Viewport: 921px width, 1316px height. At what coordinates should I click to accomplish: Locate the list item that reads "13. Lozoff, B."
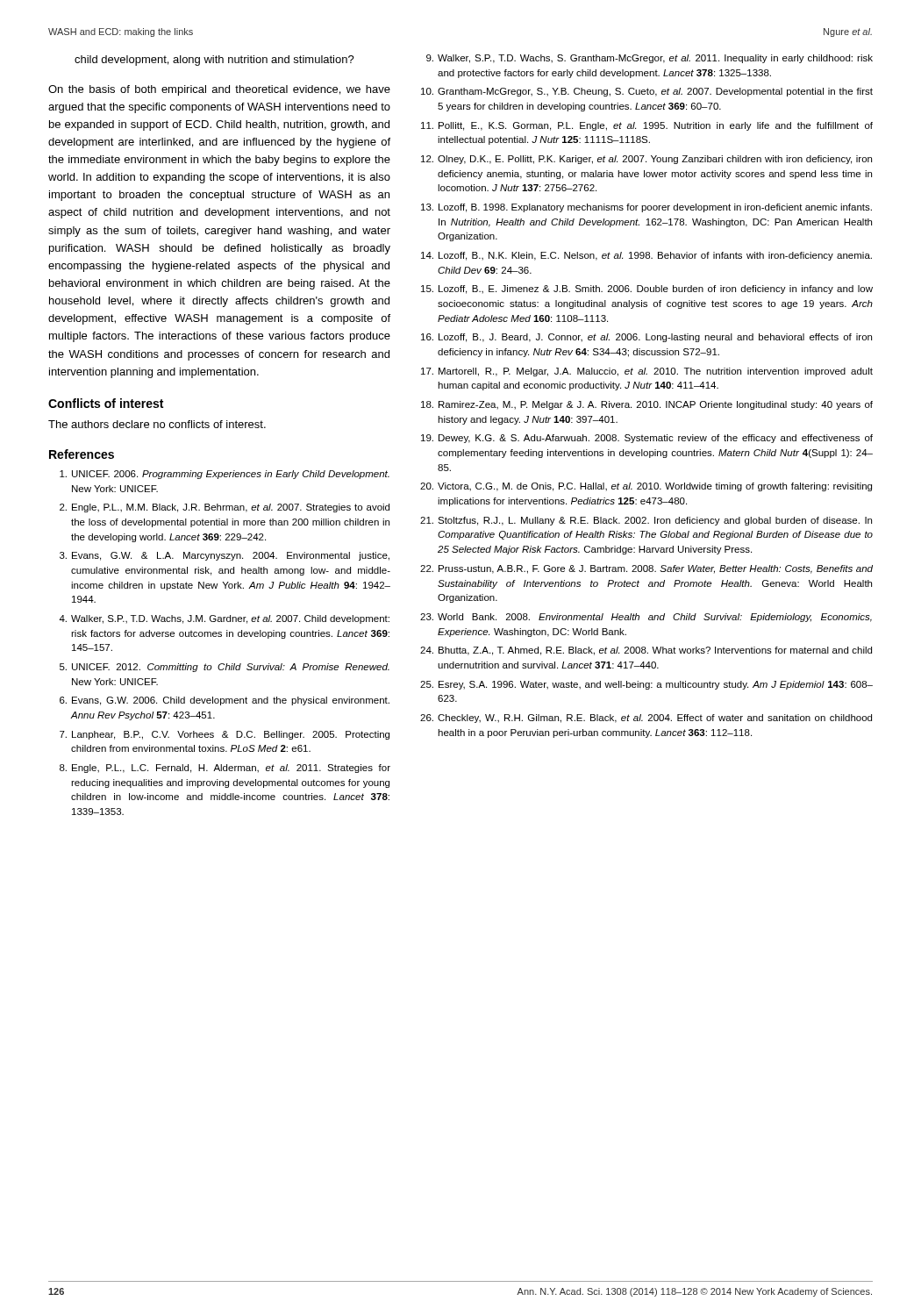point(644,222)
